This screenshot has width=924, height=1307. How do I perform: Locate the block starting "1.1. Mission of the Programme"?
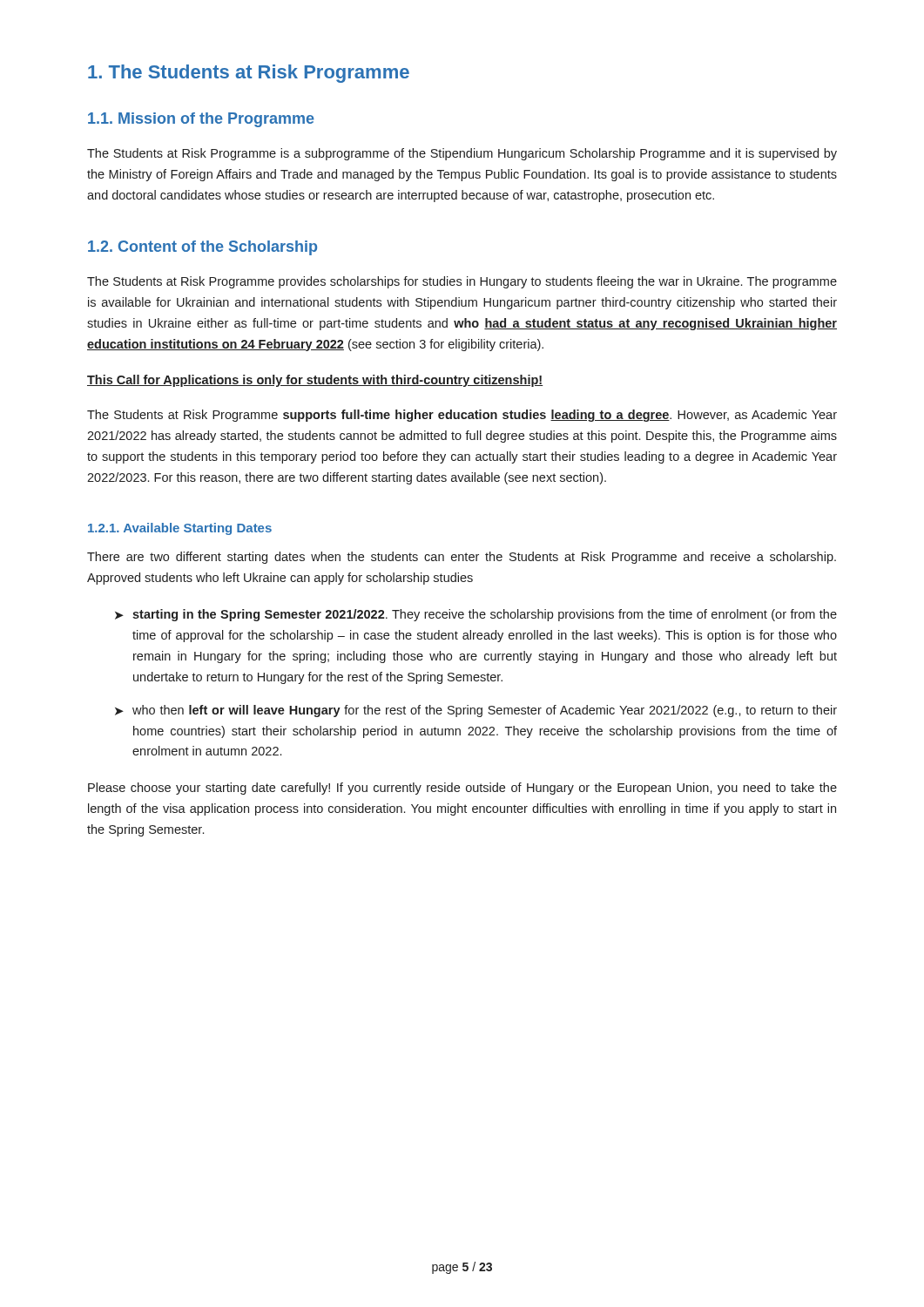pos(201,120)
